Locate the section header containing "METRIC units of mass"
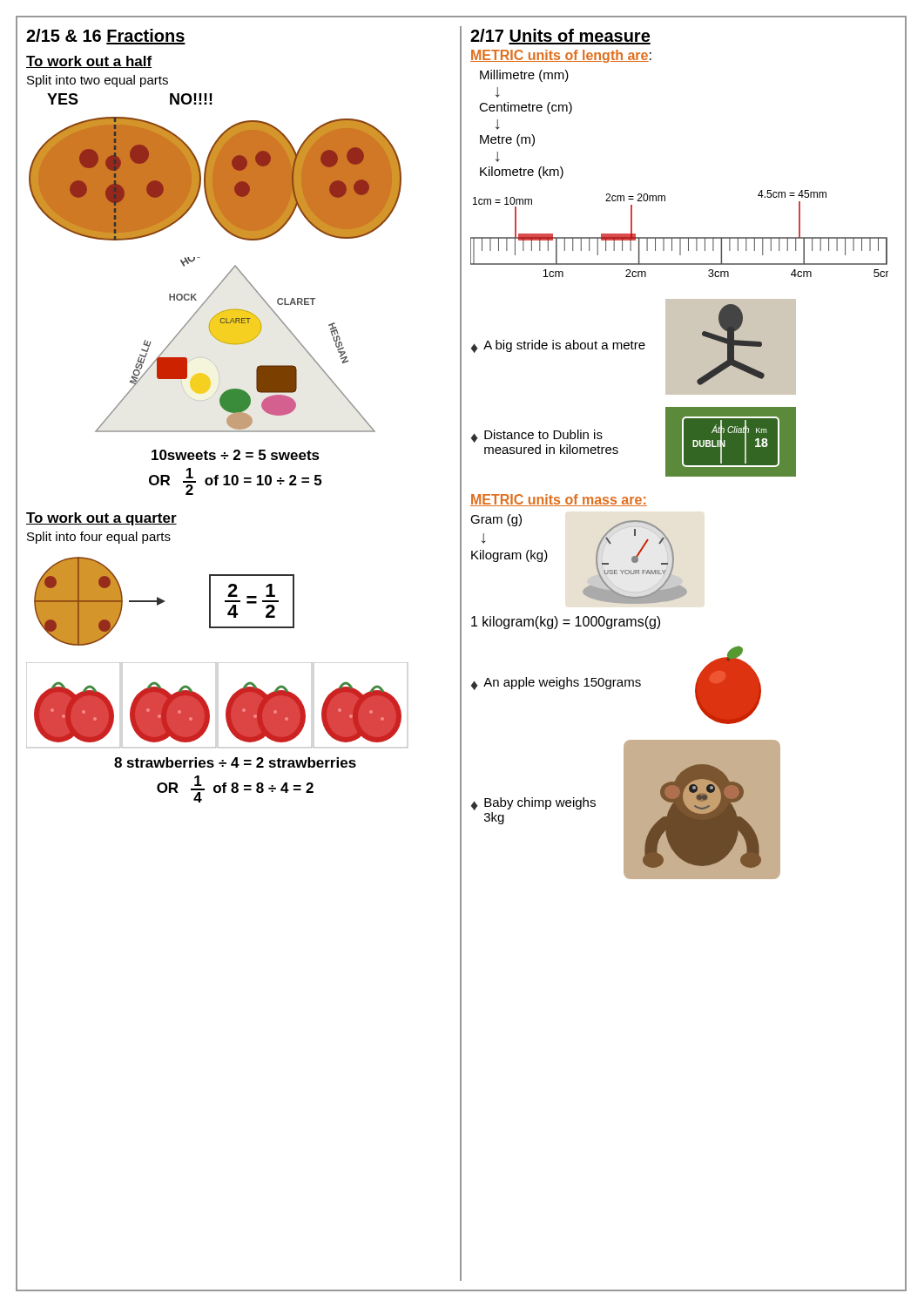The height and width of the screenshot is (1307, 924). [559, 500]
